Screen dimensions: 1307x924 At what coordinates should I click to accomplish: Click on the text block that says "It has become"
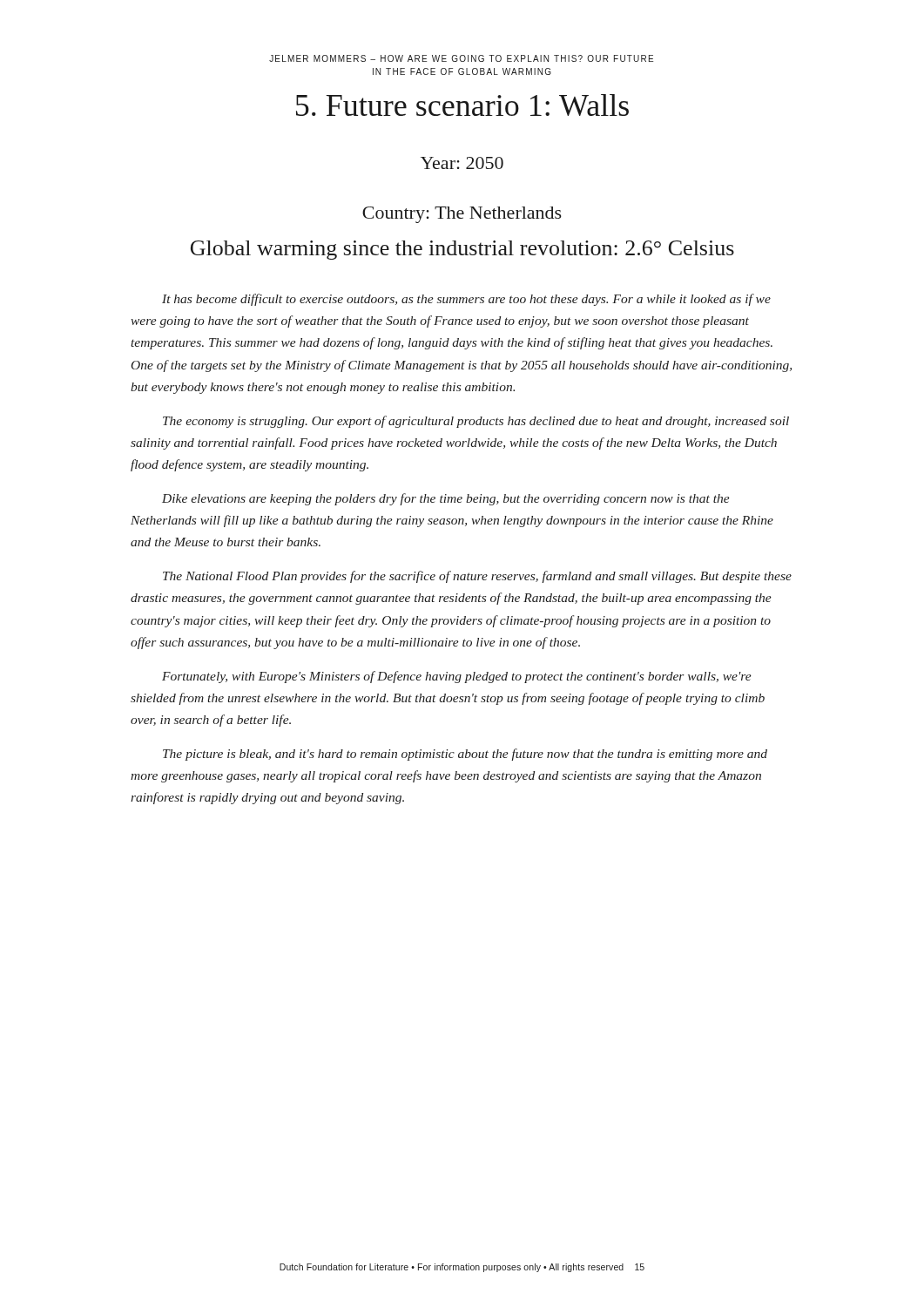click(x=462, y=342)
